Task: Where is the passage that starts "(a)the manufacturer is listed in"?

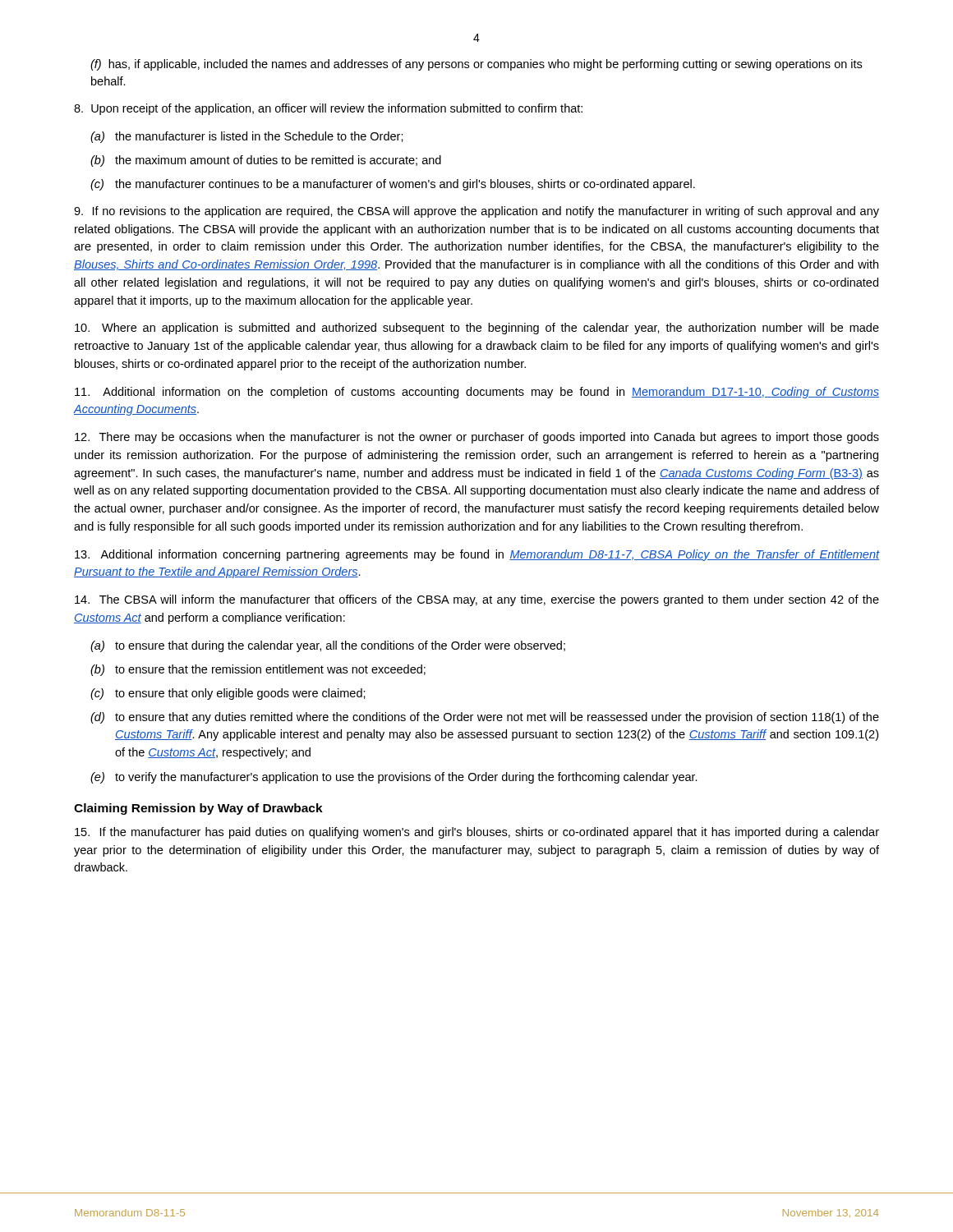Action: tap(247, 137)
